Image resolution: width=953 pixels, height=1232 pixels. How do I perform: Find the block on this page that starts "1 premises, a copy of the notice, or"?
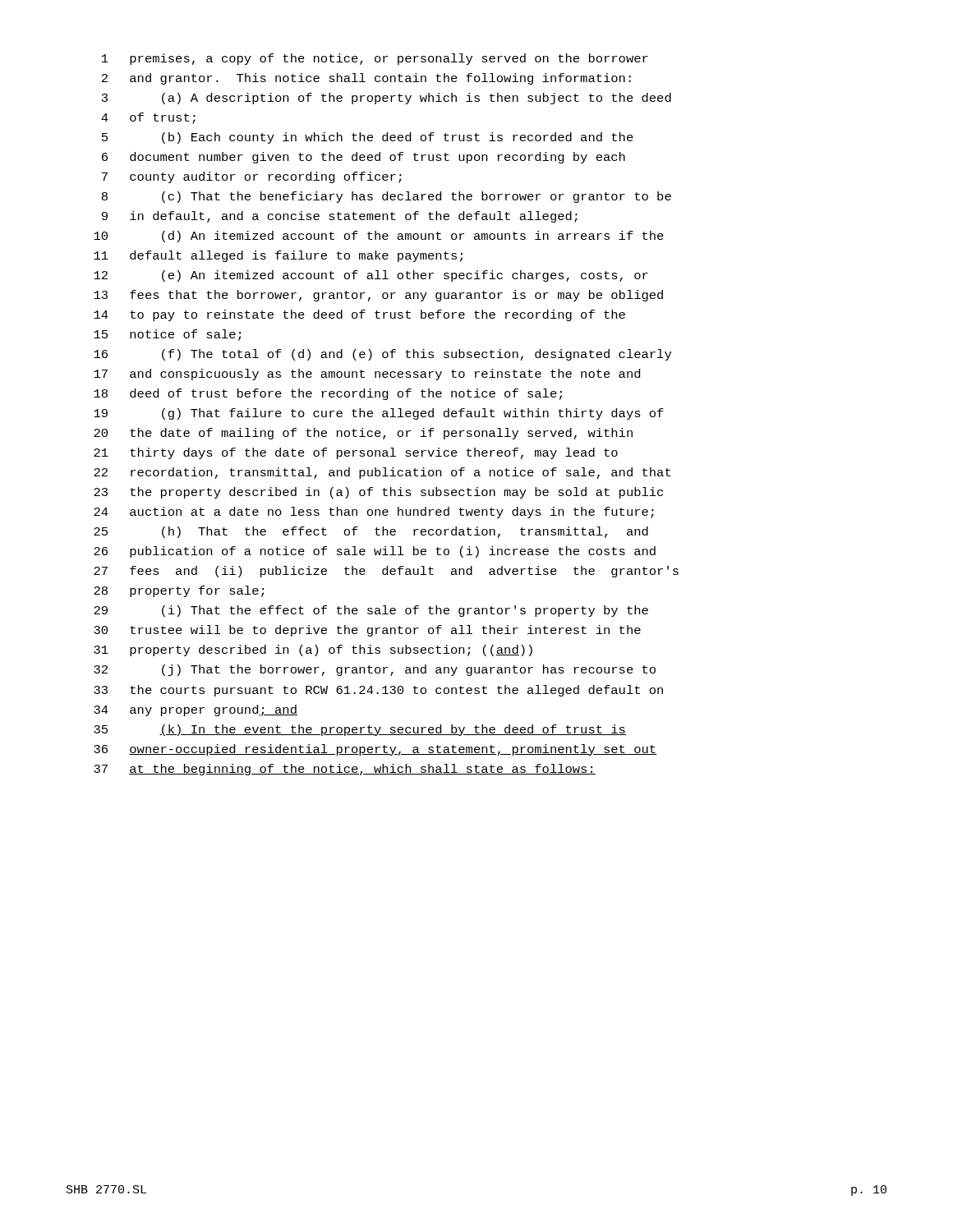coord(476,414)
